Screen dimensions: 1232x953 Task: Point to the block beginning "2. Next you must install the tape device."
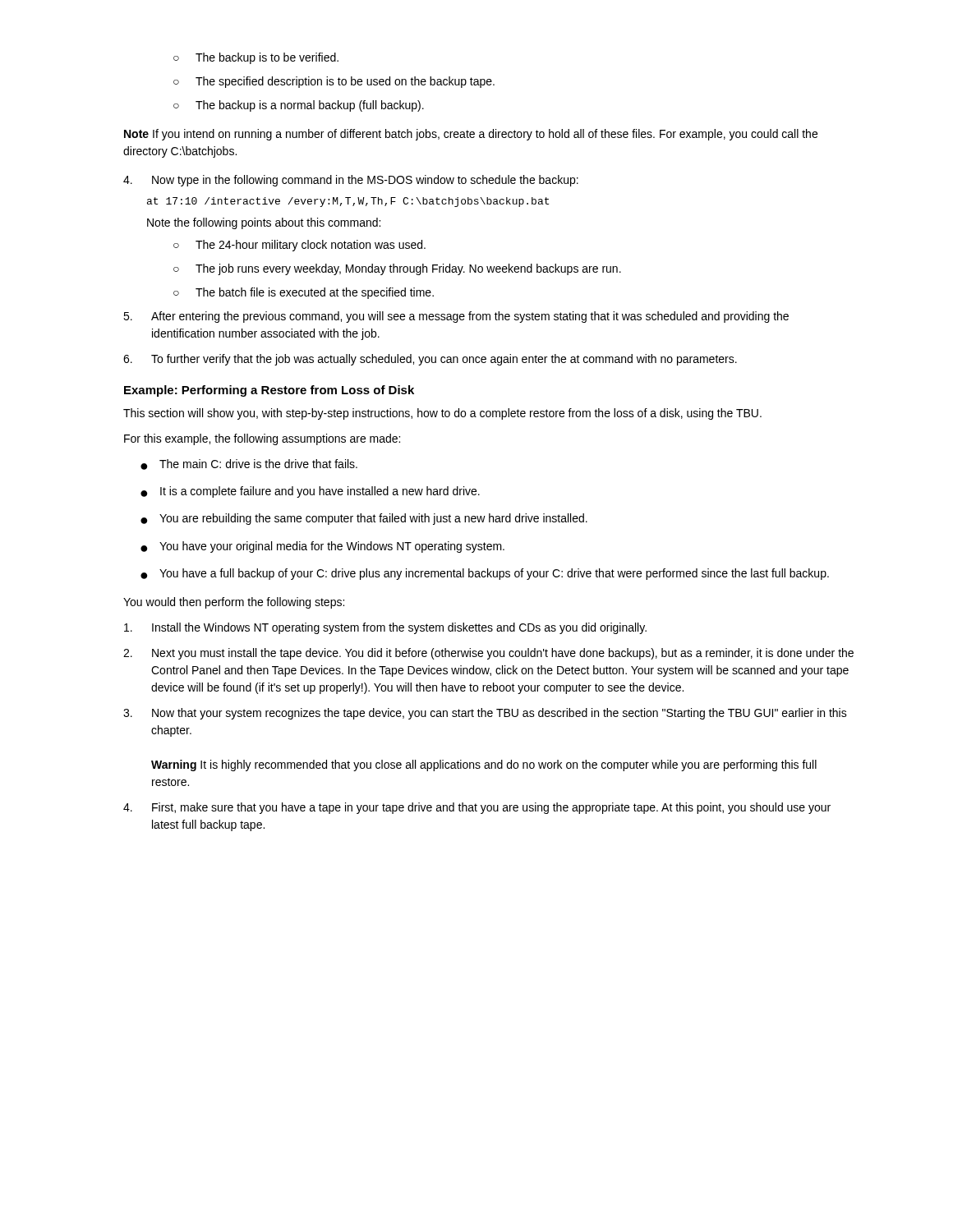(489, 671)
